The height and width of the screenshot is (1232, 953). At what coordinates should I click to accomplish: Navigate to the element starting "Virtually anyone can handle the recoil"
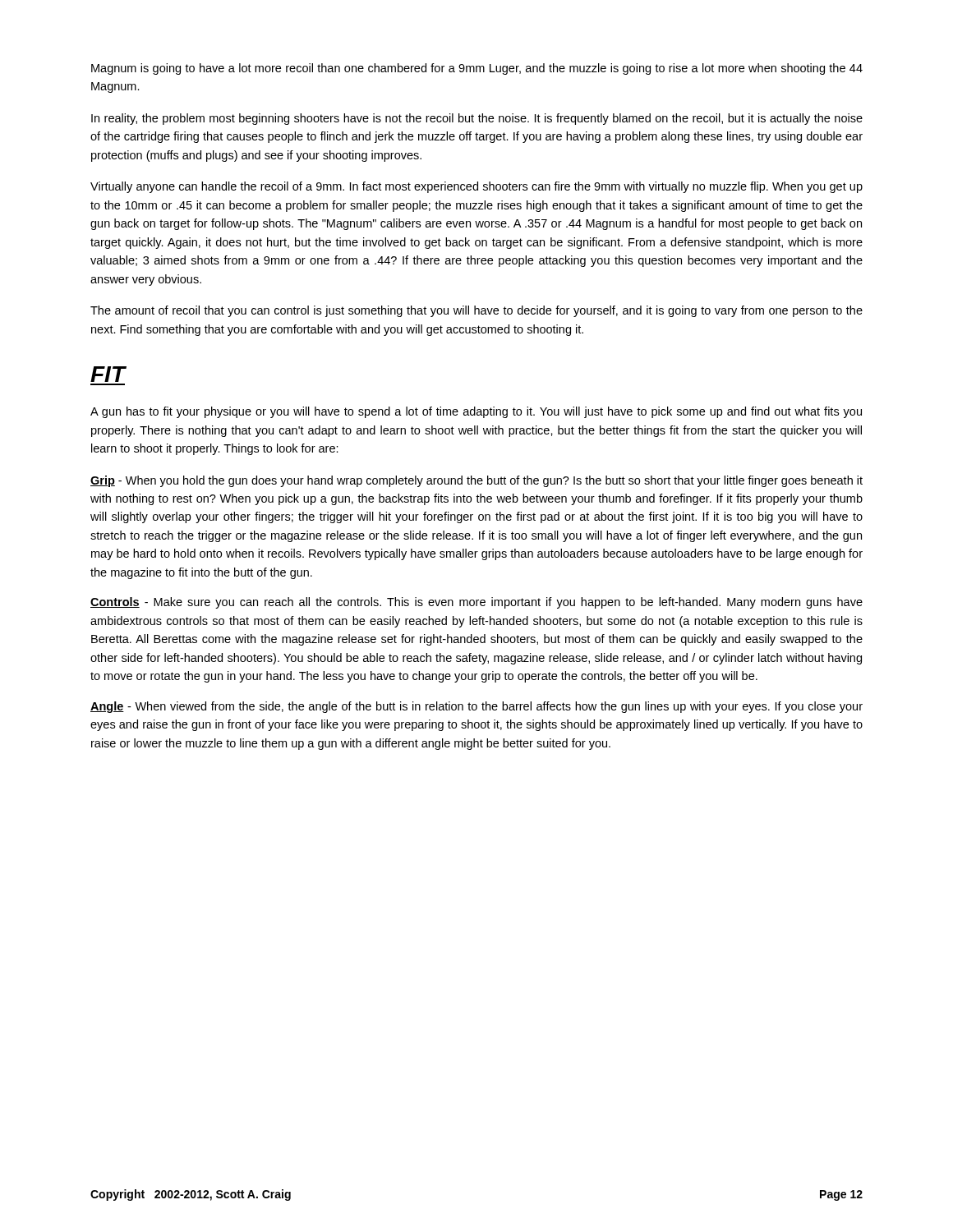476,233
